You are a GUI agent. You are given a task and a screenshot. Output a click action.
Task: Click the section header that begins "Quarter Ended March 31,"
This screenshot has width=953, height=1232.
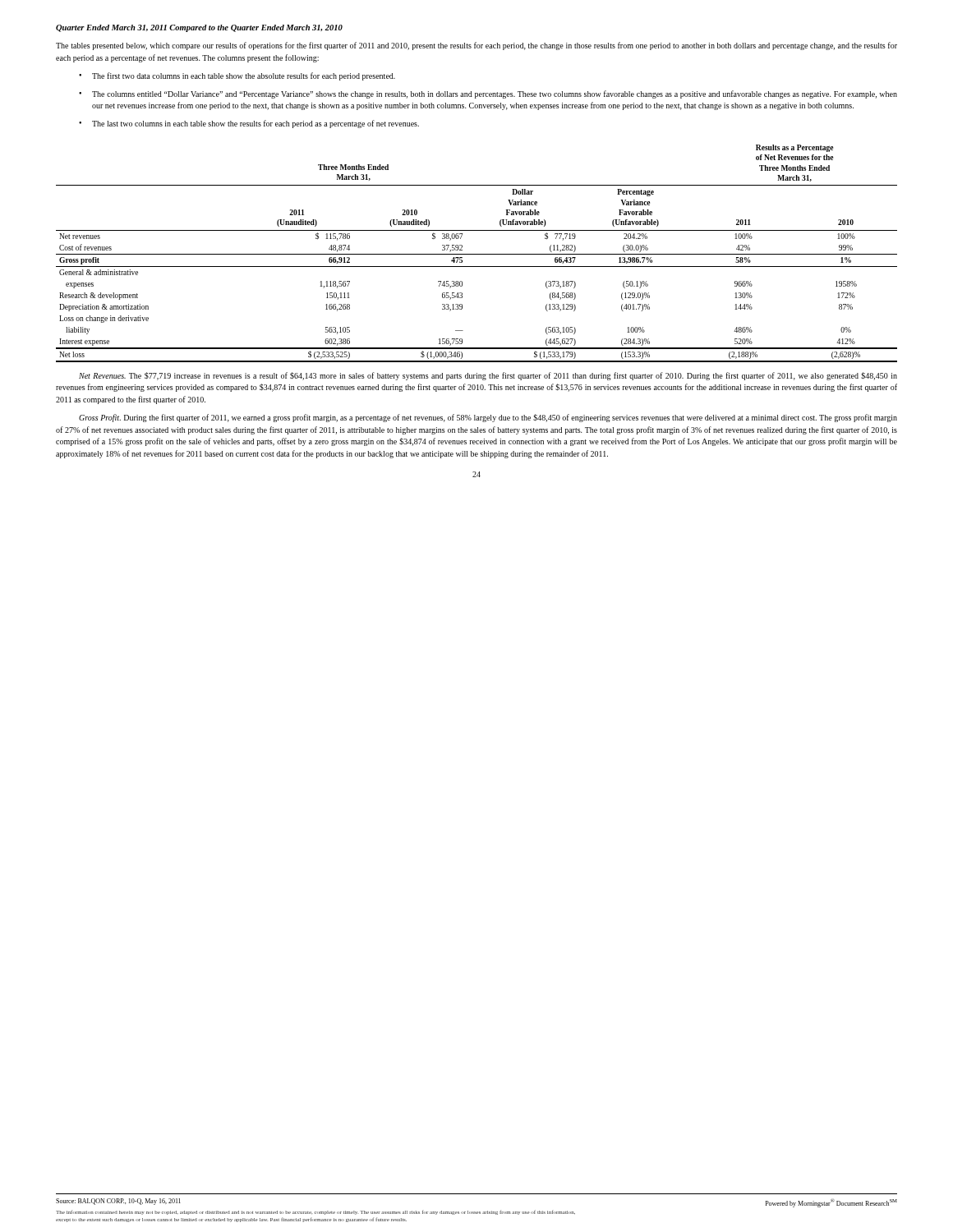pyautogui.click(x=199, y=28)
